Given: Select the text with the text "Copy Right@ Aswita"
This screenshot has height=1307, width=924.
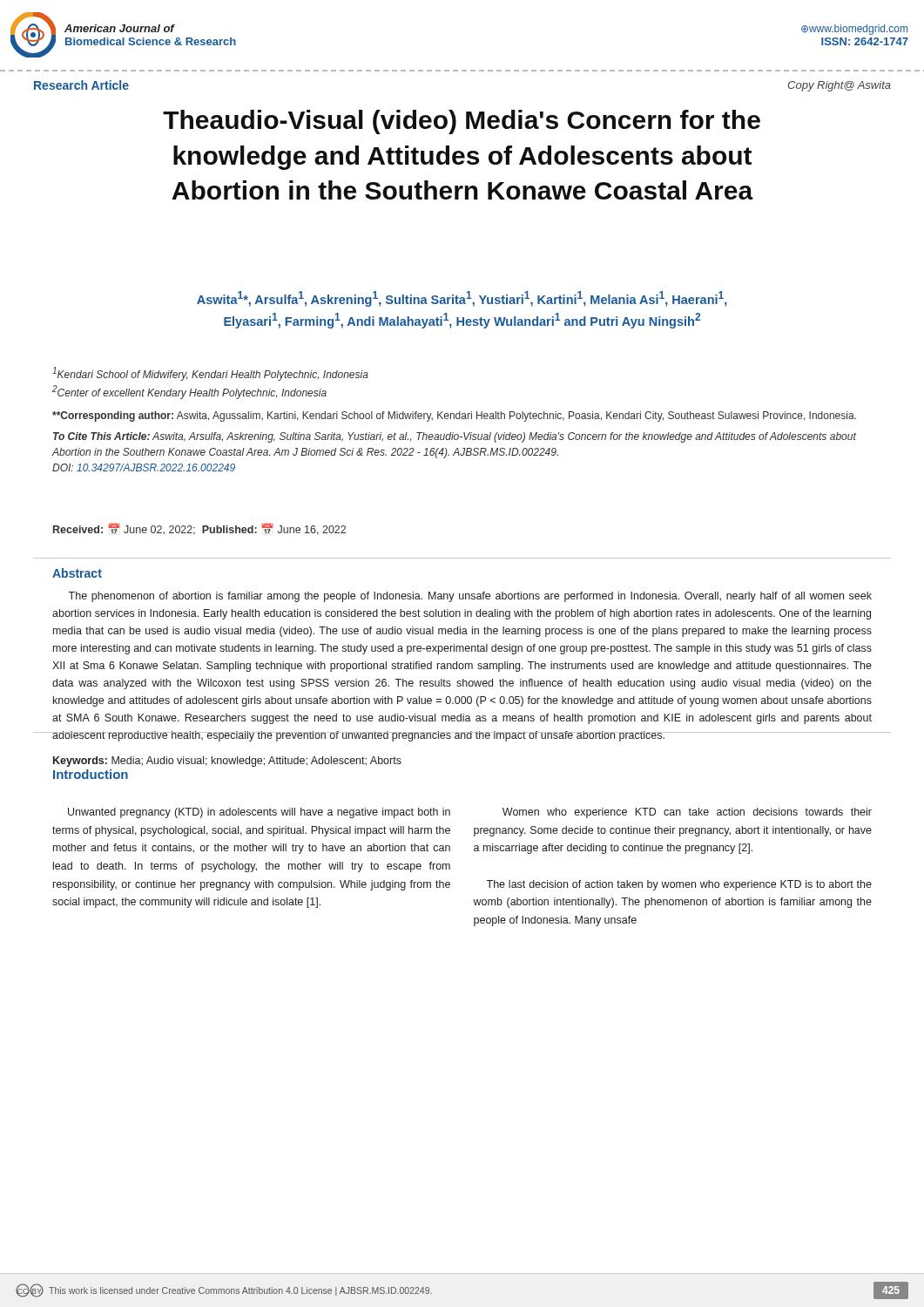Looking at the screenshot, I should (839, 85).
